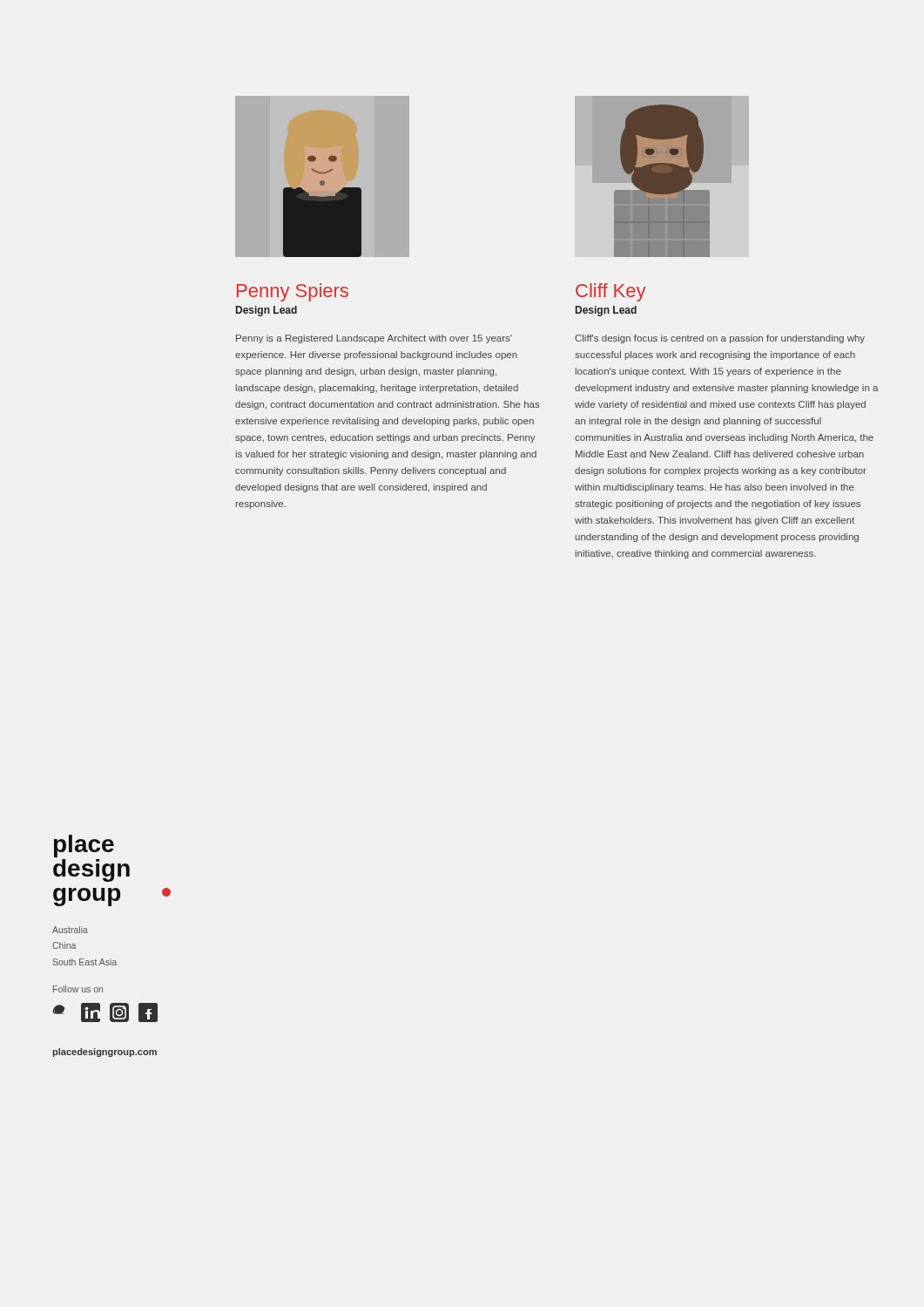The height and width of the screenshot is (1307, 924).
Task: Locate the text starting "Penny Spiers"
Action: pos(292,291)
